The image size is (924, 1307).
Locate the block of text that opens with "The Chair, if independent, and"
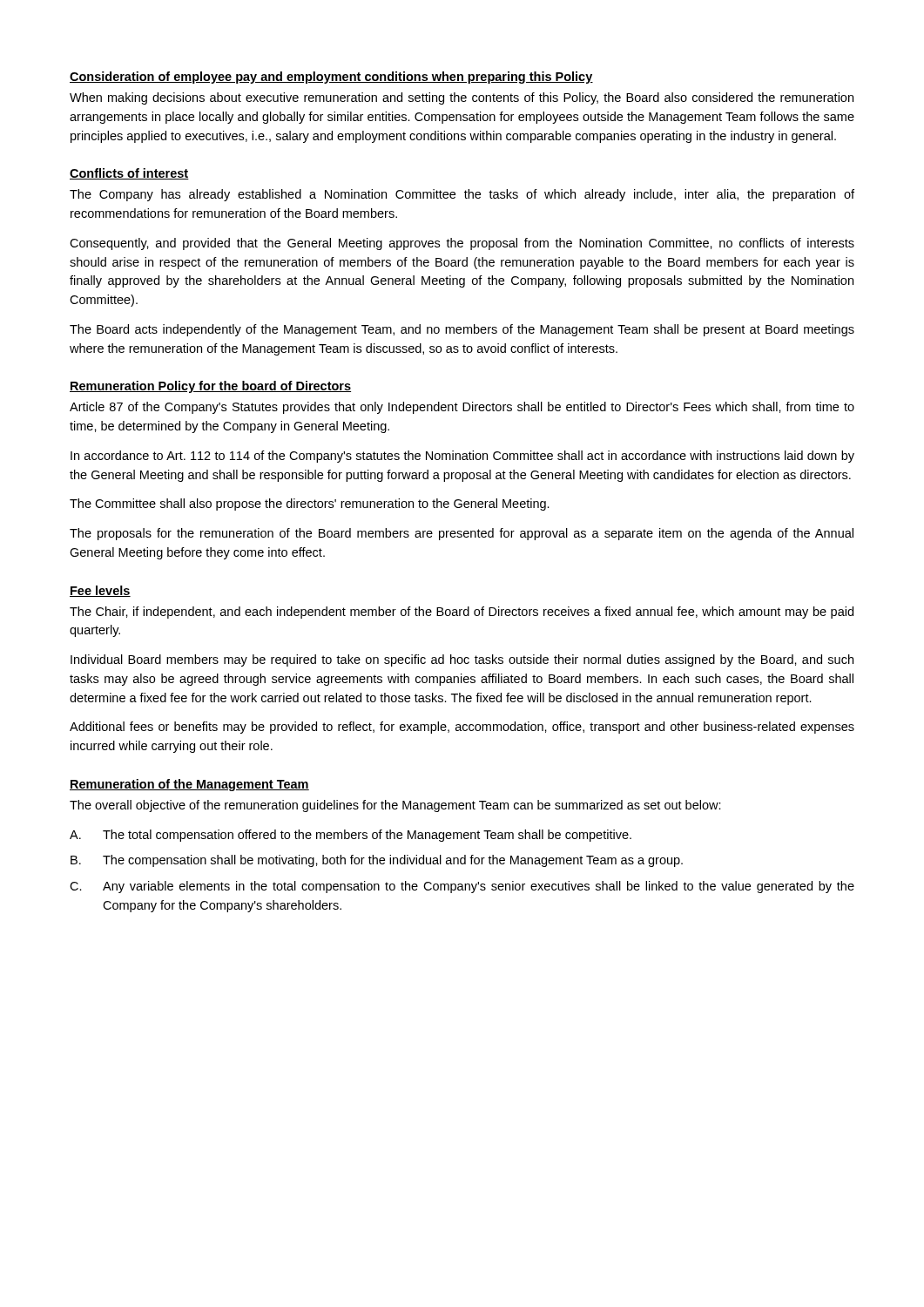click(x=462, y=621)
